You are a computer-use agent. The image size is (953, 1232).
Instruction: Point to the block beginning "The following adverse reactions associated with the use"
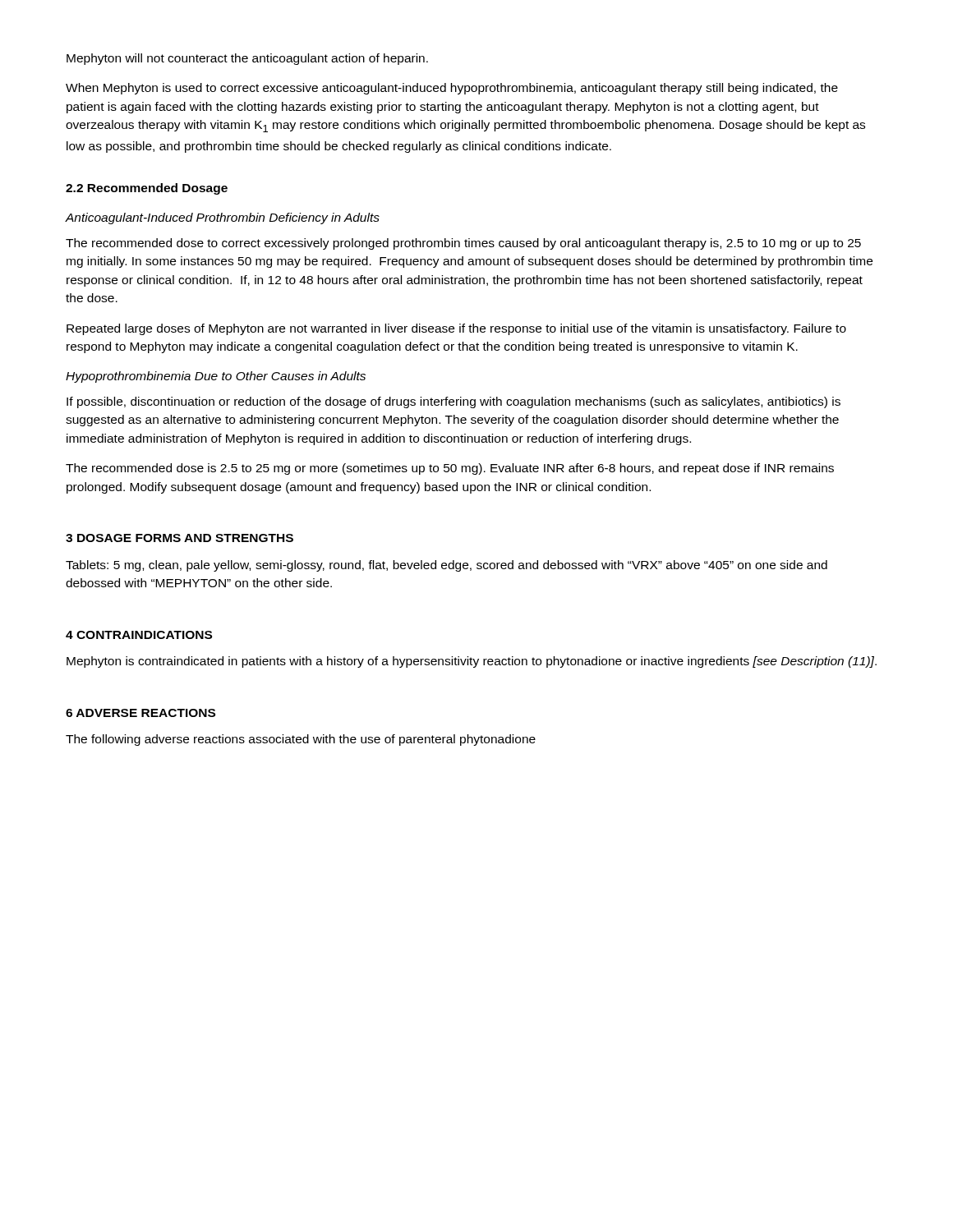tap(301, 739)
